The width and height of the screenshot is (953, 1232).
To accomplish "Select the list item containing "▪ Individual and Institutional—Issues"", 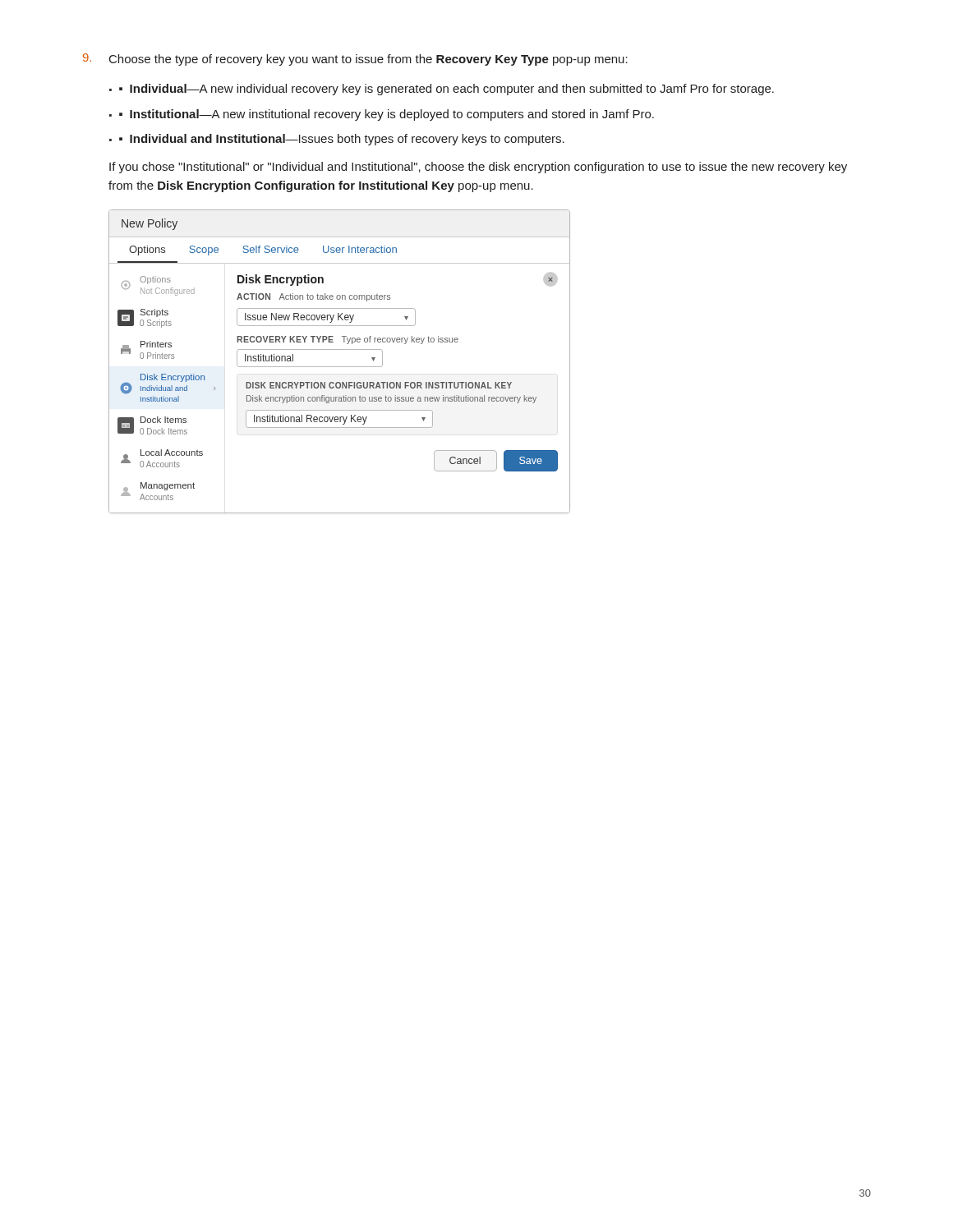I will [342, 139].
